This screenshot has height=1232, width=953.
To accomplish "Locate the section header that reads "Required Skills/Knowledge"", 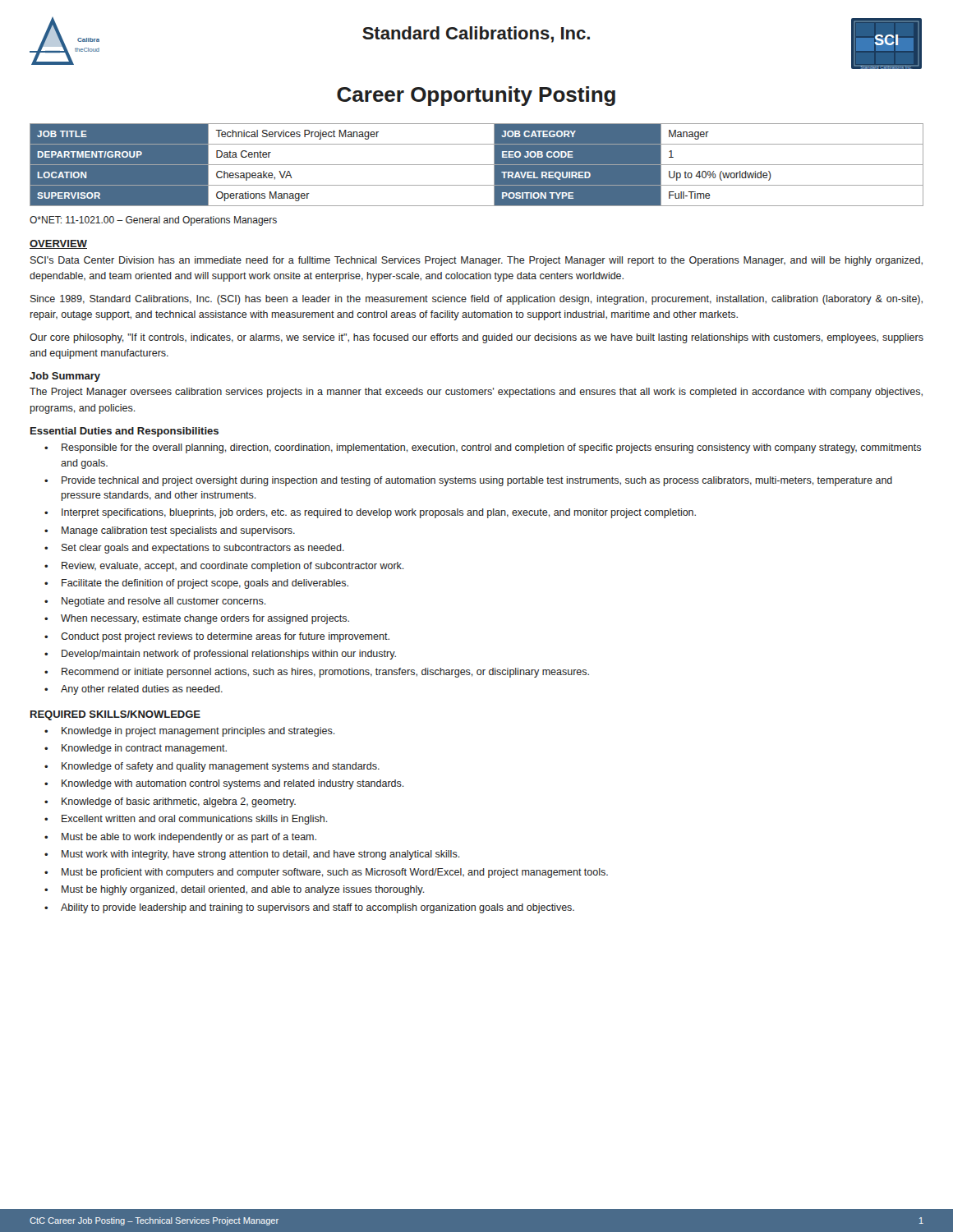I will 115,714.
